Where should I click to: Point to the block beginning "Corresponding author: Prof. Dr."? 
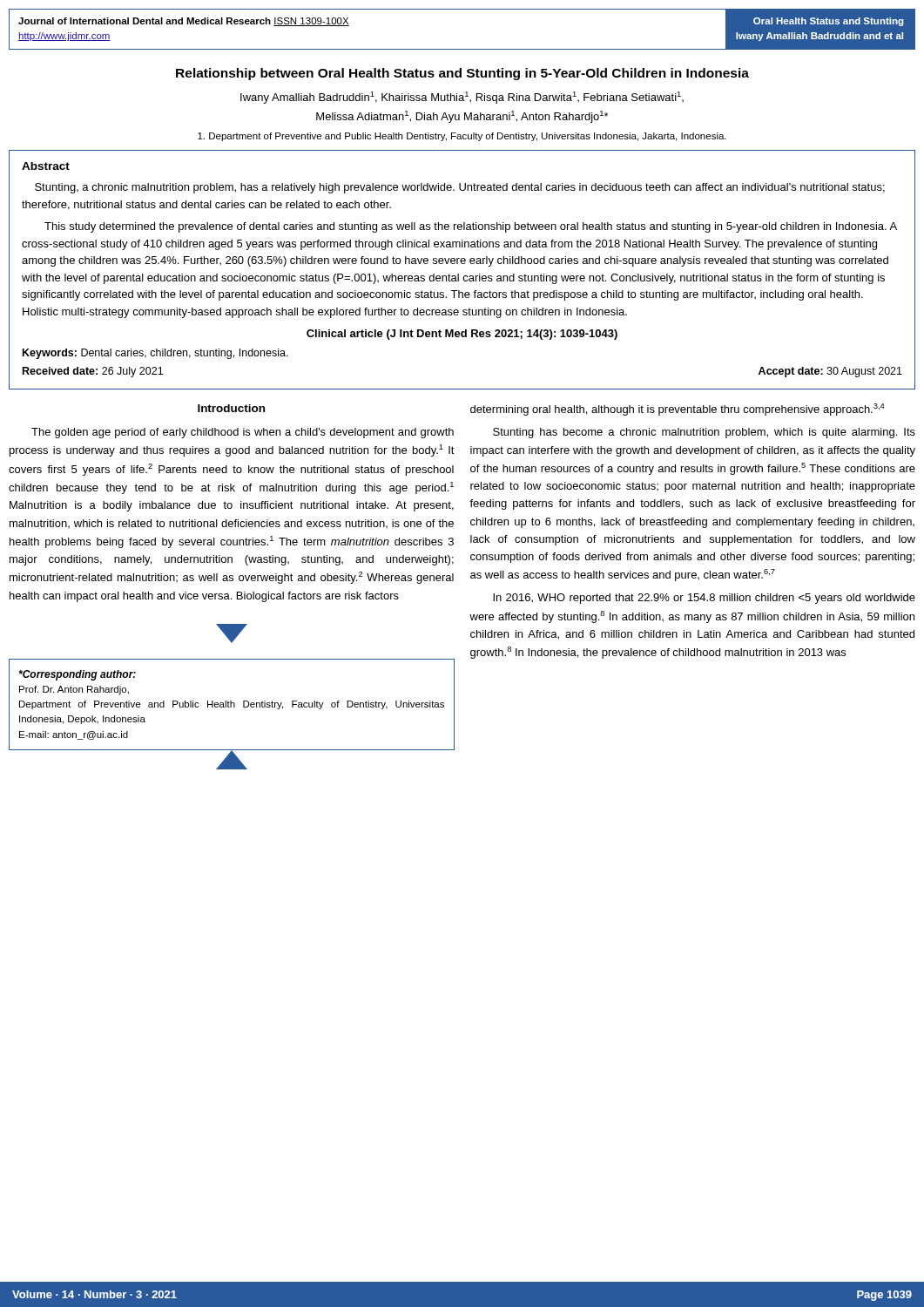(231, 703)
